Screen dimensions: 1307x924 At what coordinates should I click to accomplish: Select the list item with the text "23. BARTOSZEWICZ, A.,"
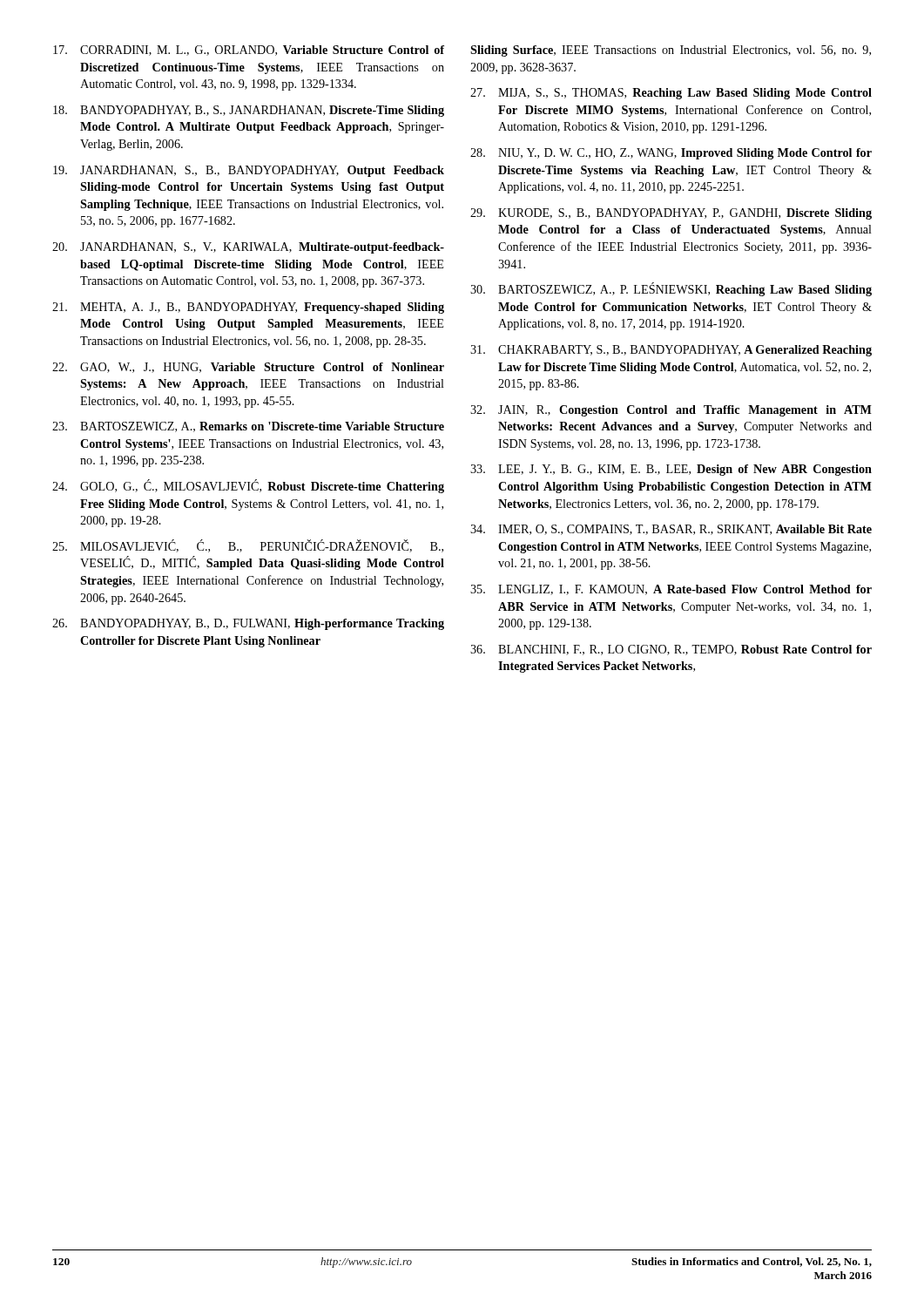tap(248, 444)
